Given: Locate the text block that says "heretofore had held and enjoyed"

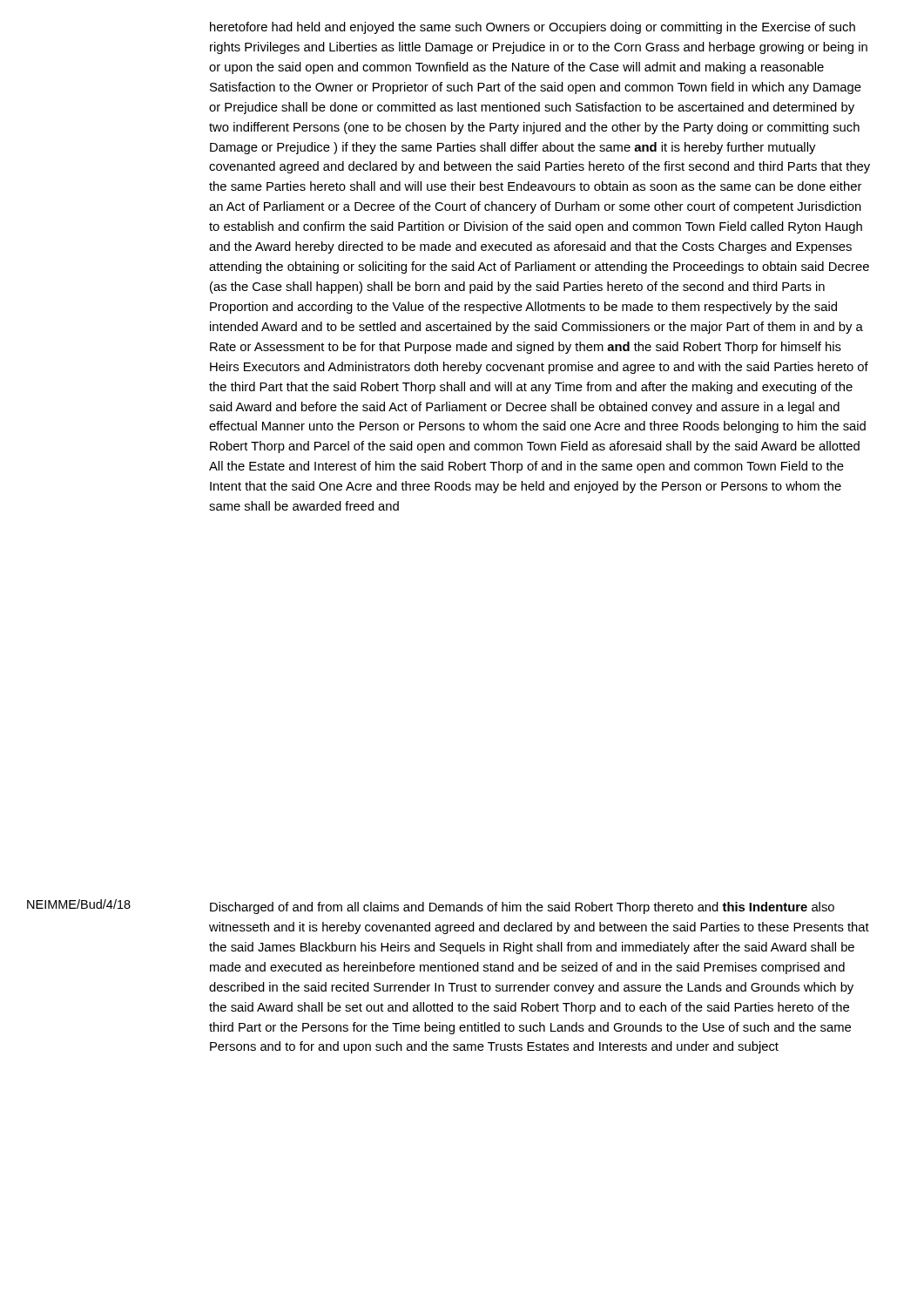Looking at the screenshot, I should pyautogui.click(x=540, y=267).
